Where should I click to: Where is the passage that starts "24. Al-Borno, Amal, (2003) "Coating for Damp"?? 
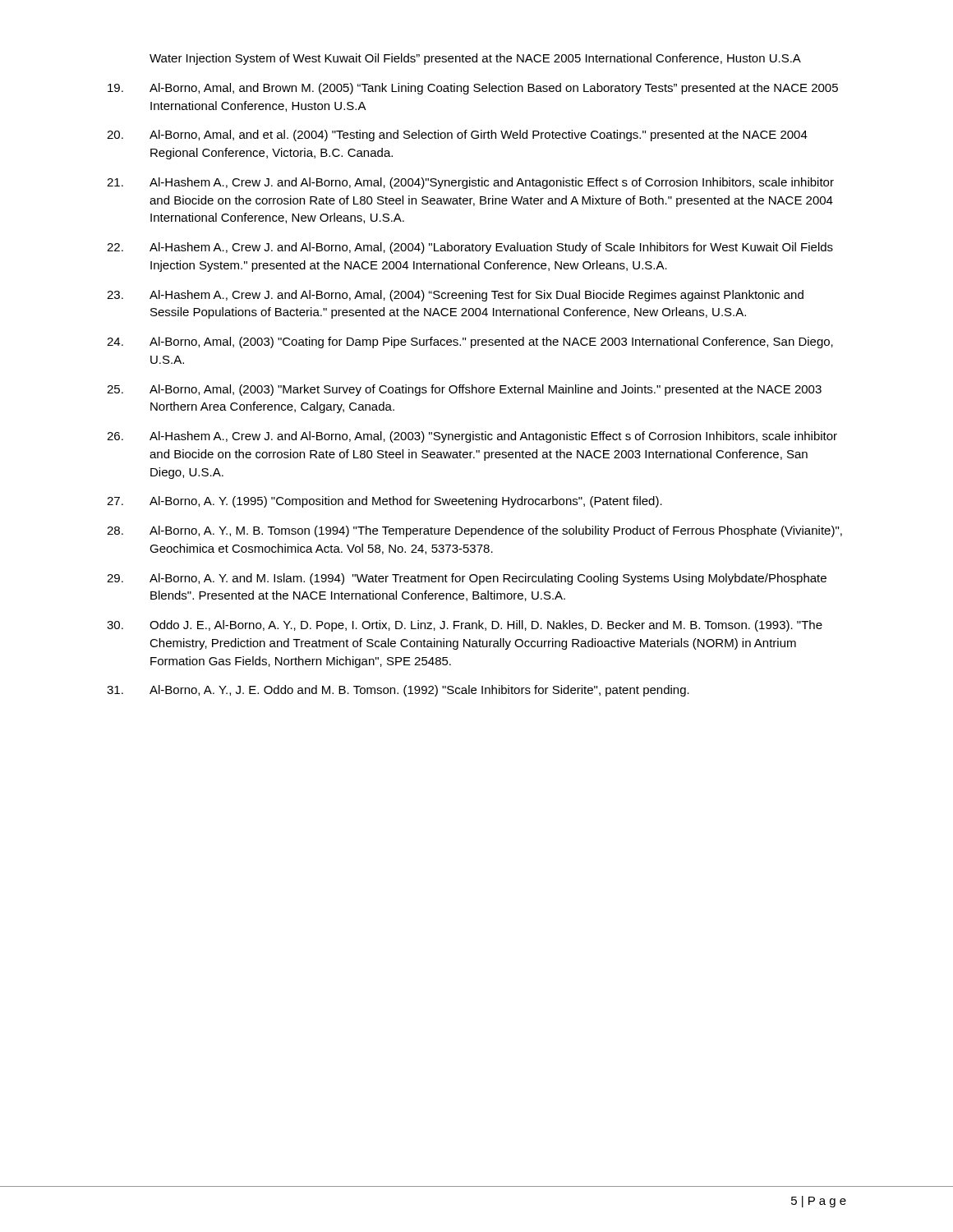476,351
